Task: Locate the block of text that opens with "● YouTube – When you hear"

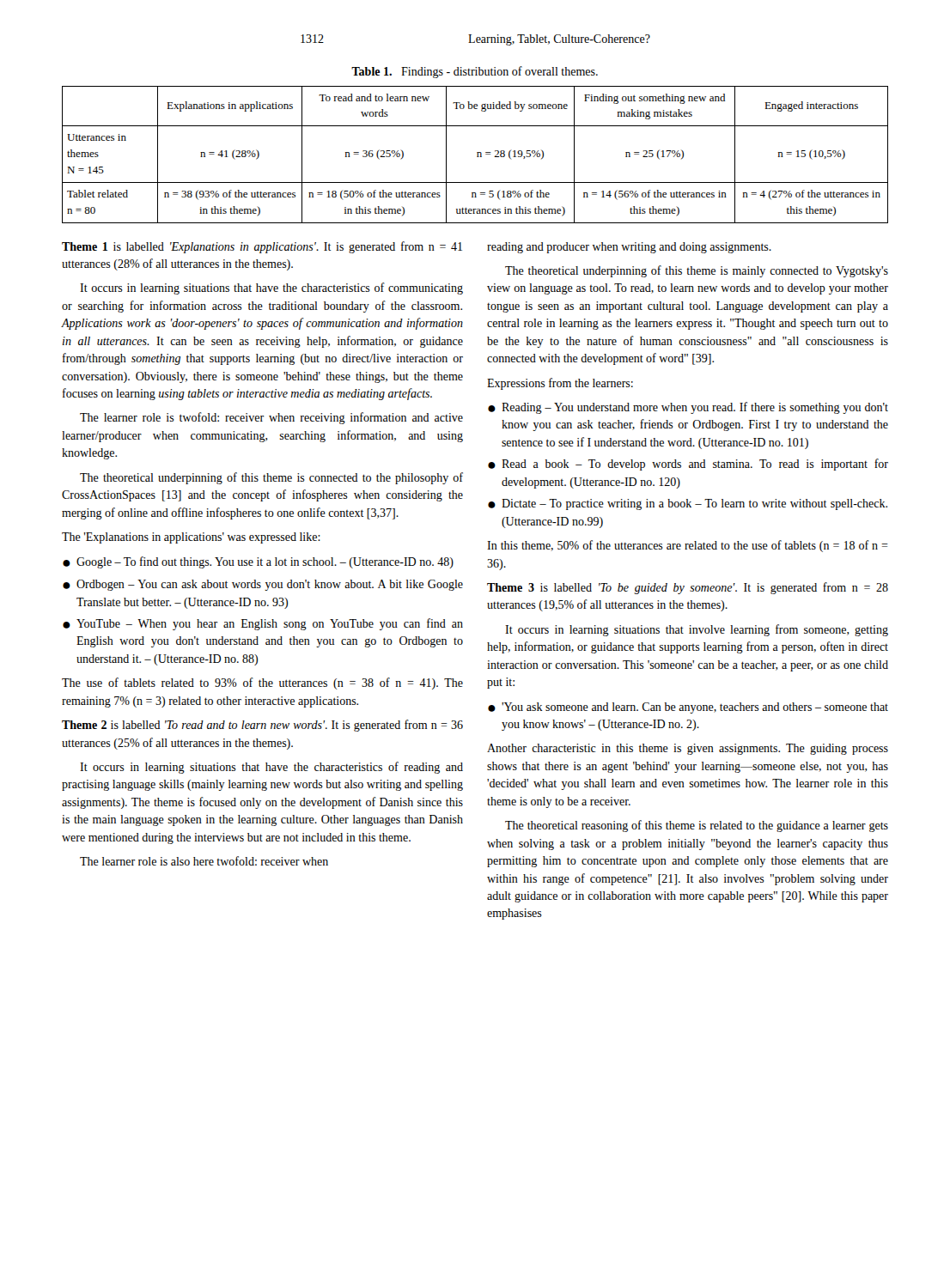Action: 262,642
